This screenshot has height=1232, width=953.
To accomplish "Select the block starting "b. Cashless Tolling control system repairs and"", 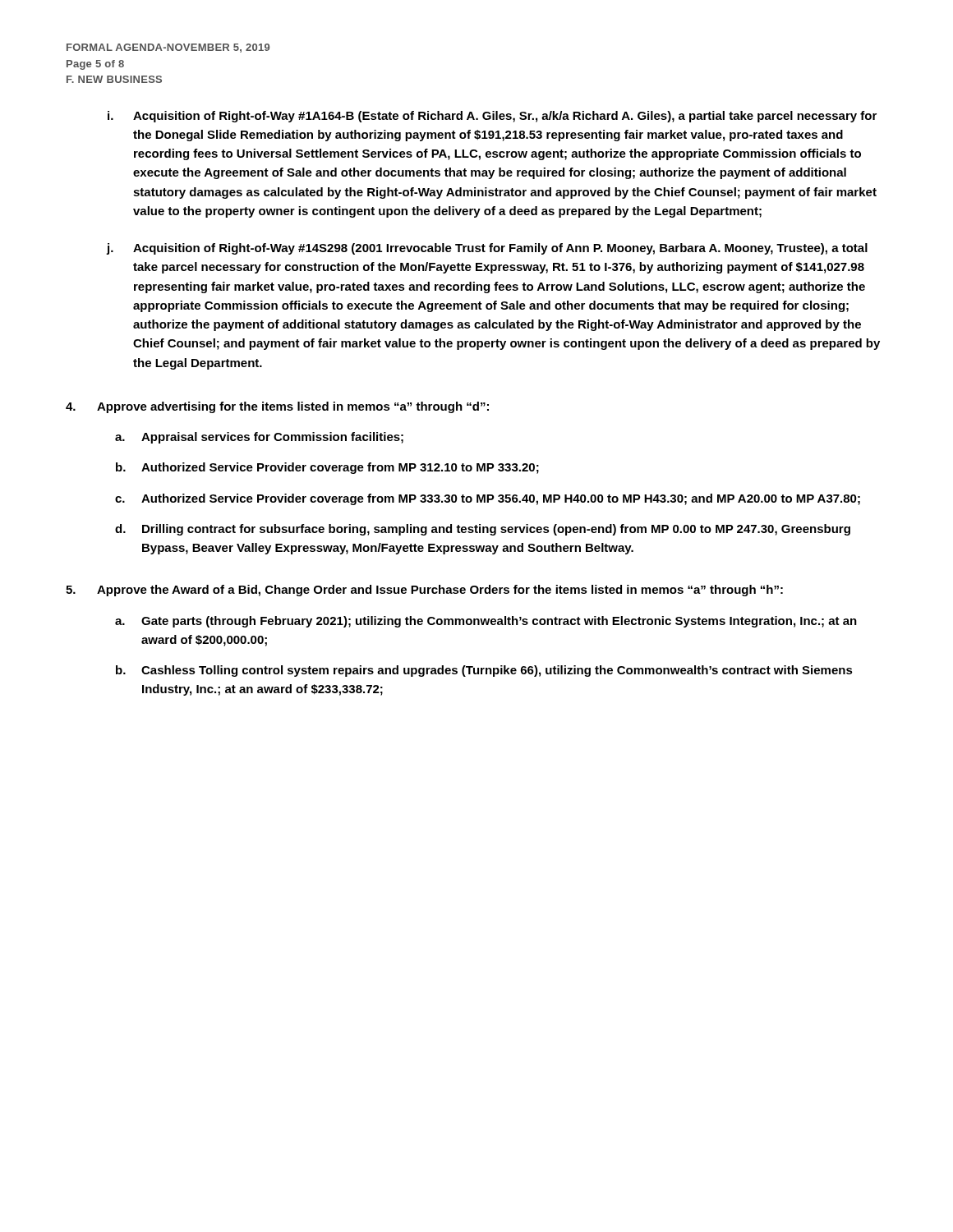I will (x=501, y=679).
